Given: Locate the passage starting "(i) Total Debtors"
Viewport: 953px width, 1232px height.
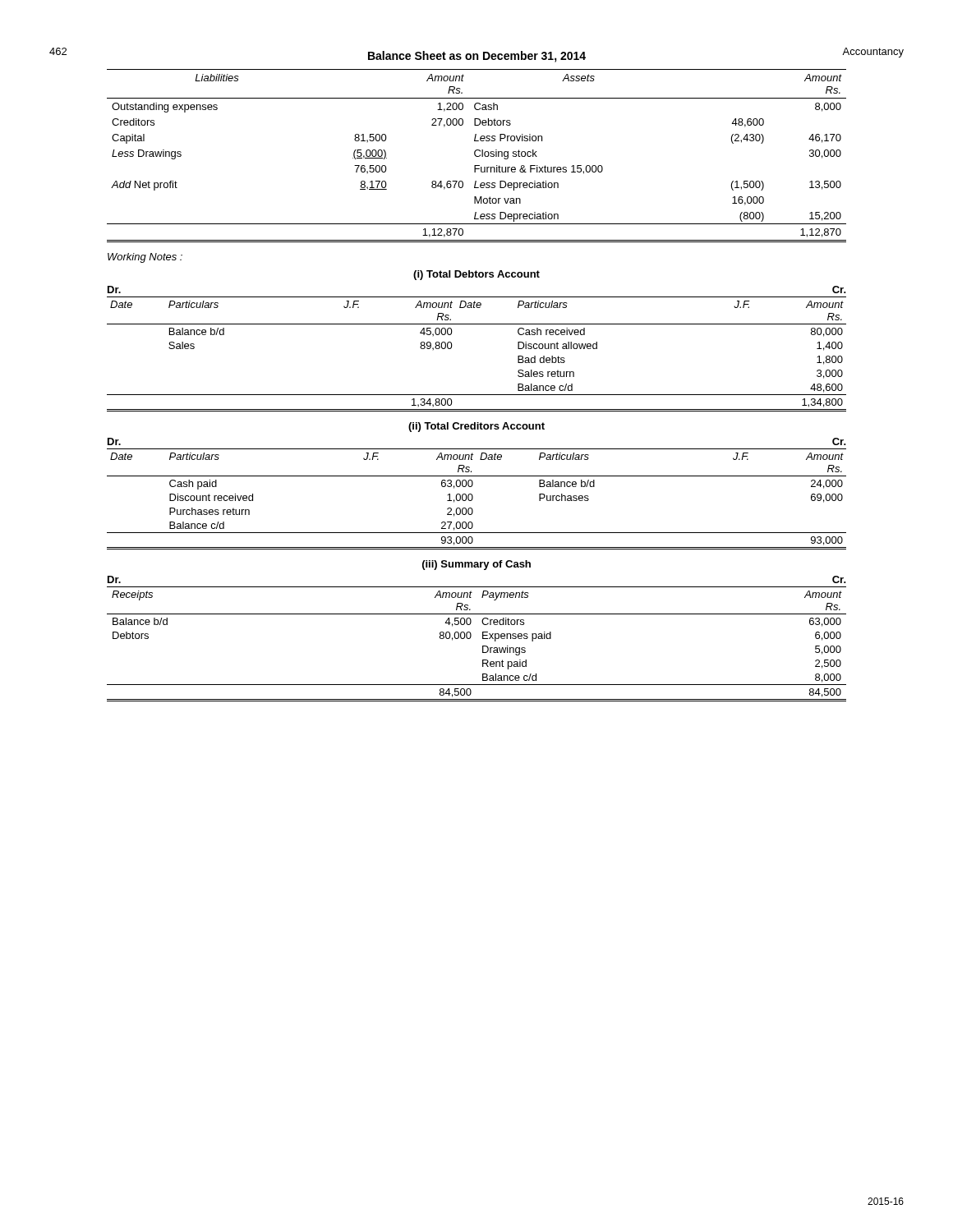Looking at the screenshot, I should [x=476, y=274].
